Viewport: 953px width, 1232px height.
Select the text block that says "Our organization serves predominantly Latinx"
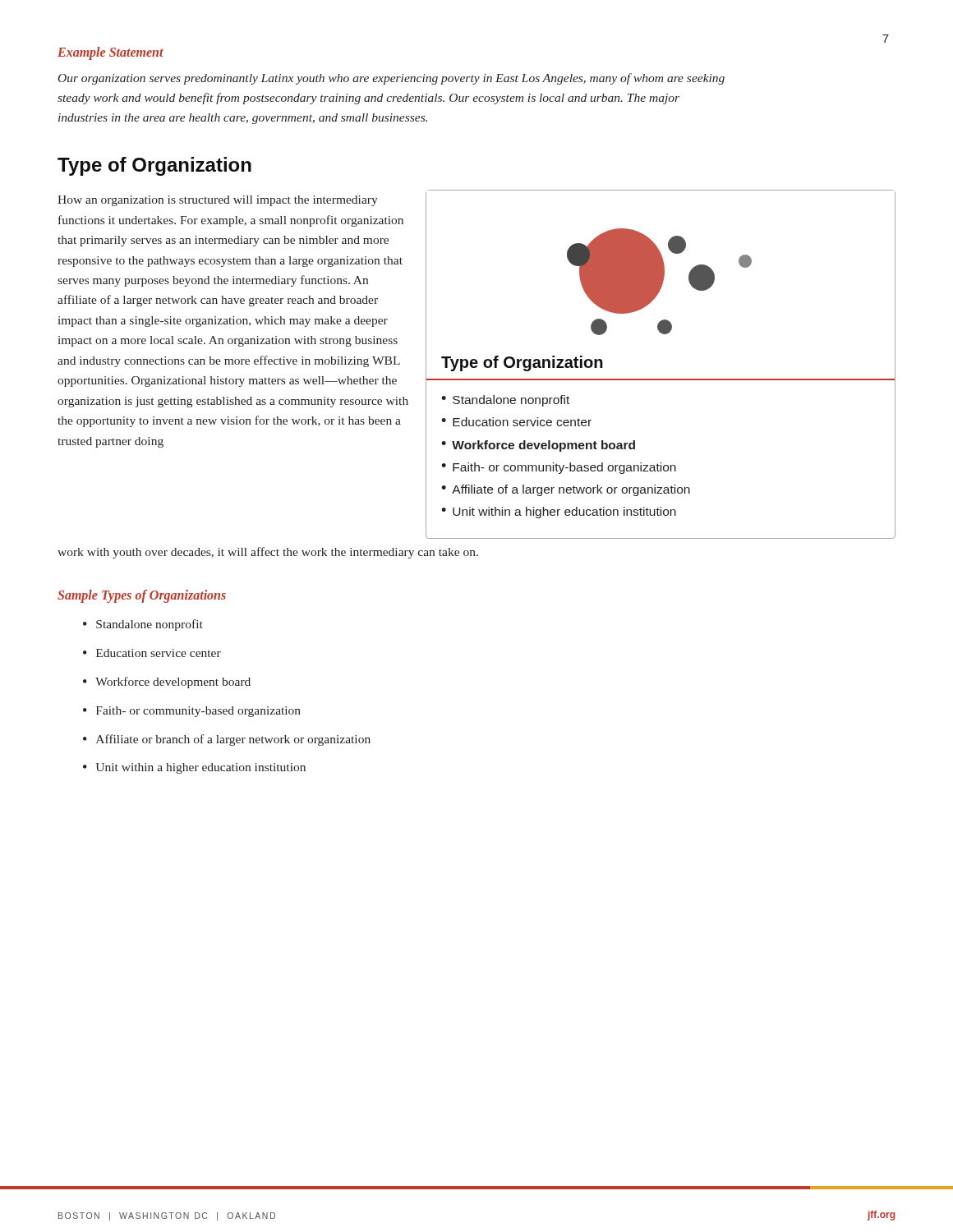pos(391,97)
